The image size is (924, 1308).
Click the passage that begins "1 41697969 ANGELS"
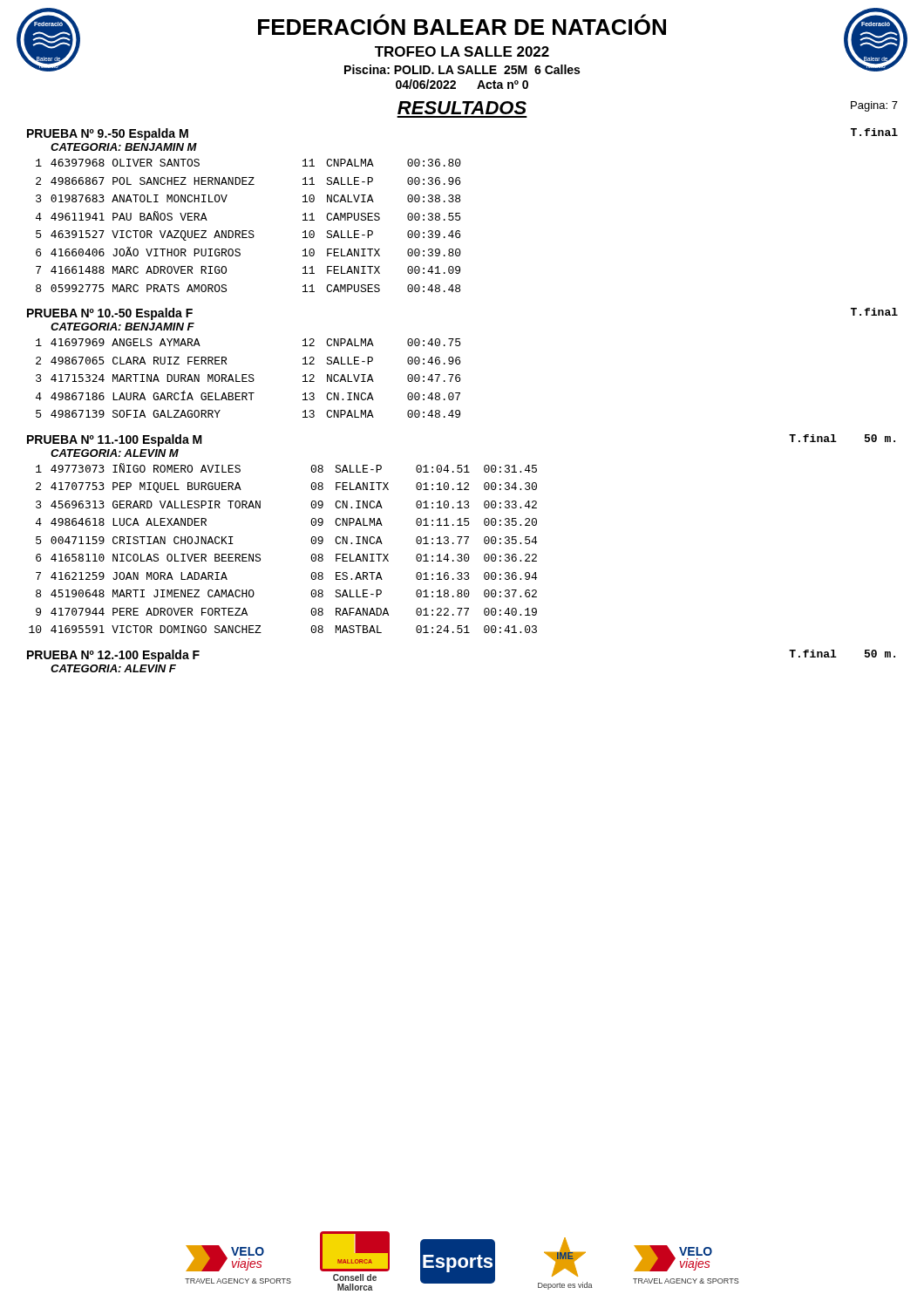click(x=129, y=342)
